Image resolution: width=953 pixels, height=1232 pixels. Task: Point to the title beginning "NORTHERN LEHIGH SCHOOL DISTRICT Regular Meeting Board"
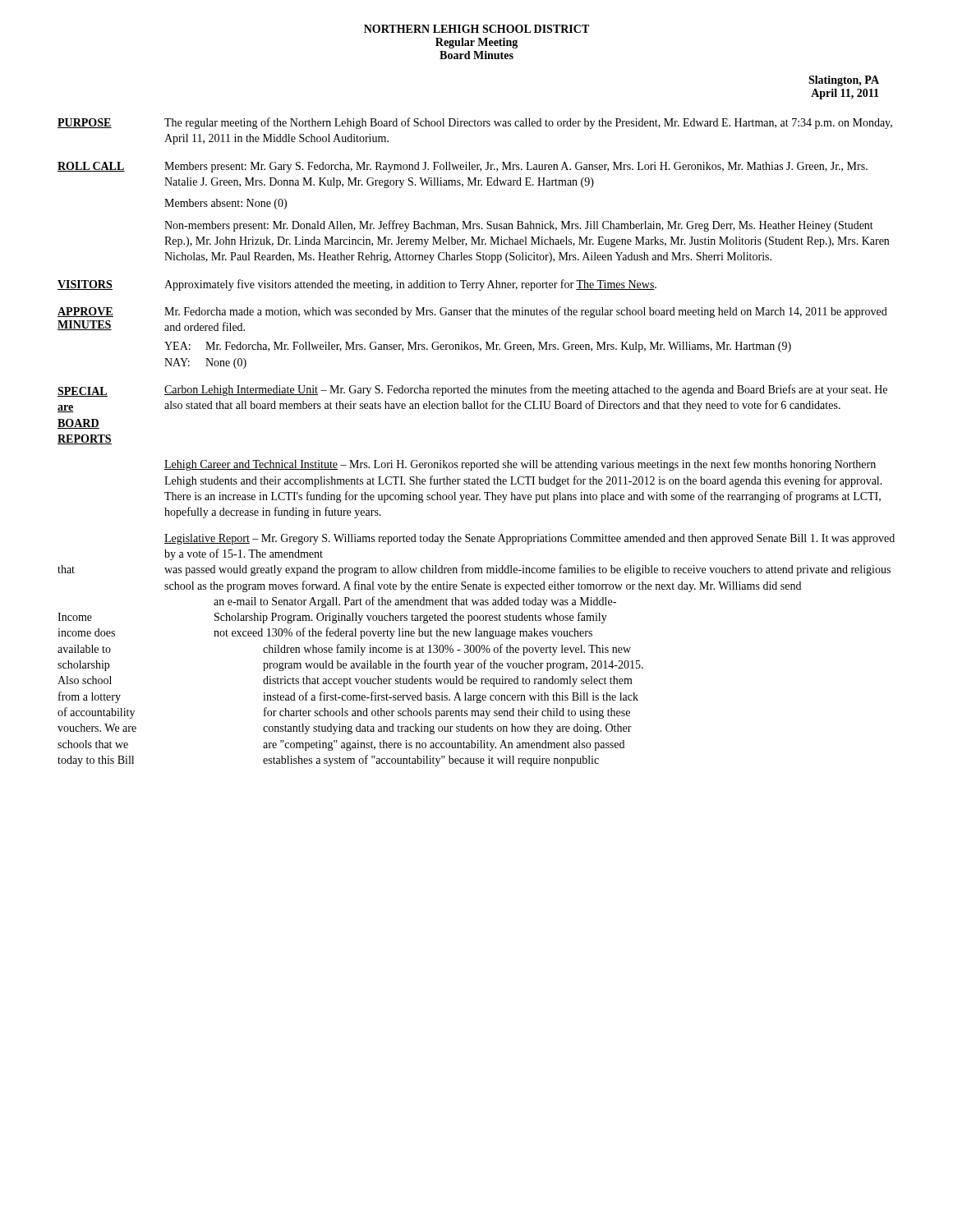(x=476, y=43)
